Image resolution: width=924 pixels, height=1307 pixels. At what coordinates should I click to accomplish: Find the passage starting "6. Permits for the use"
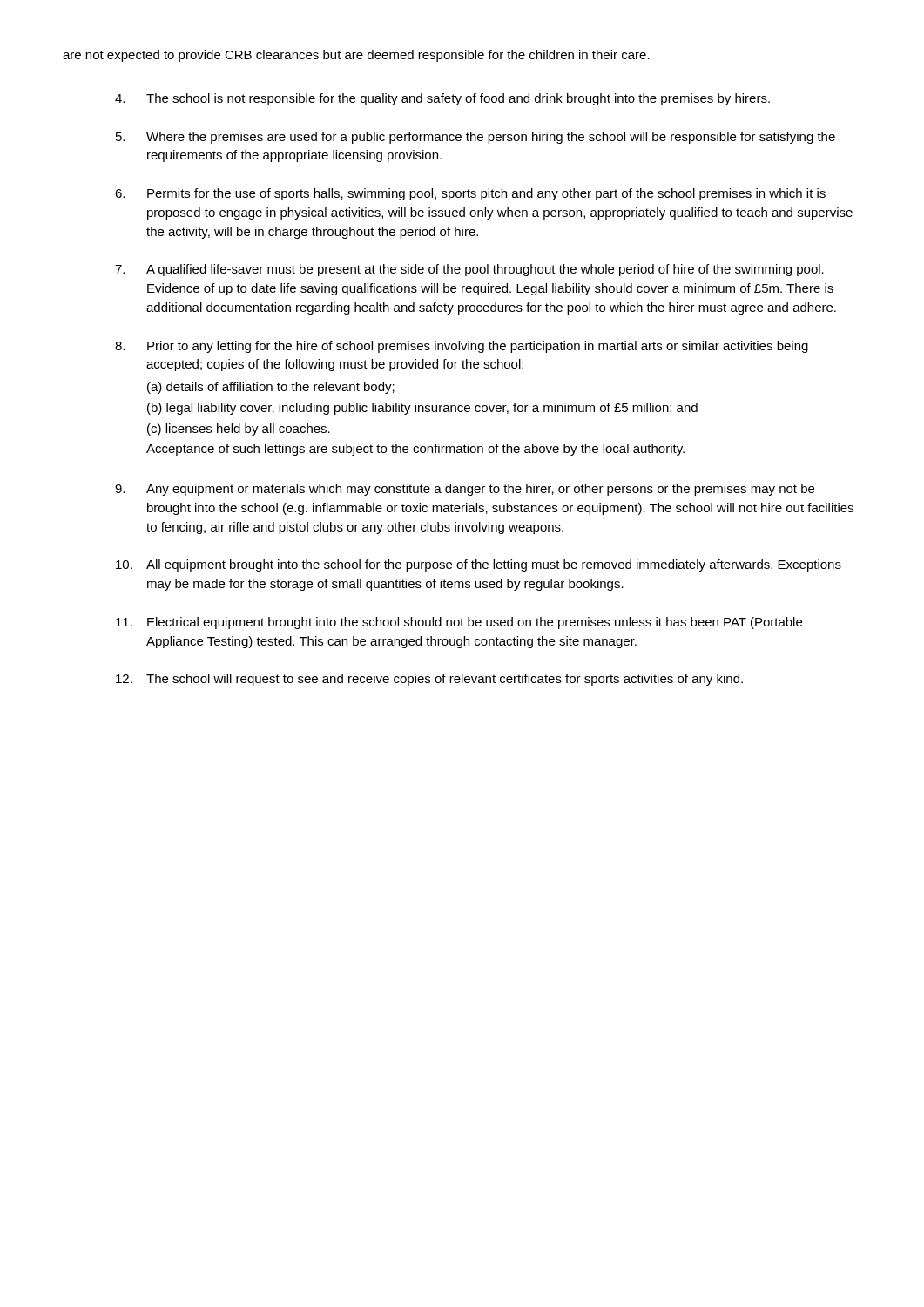click(488, 212)
